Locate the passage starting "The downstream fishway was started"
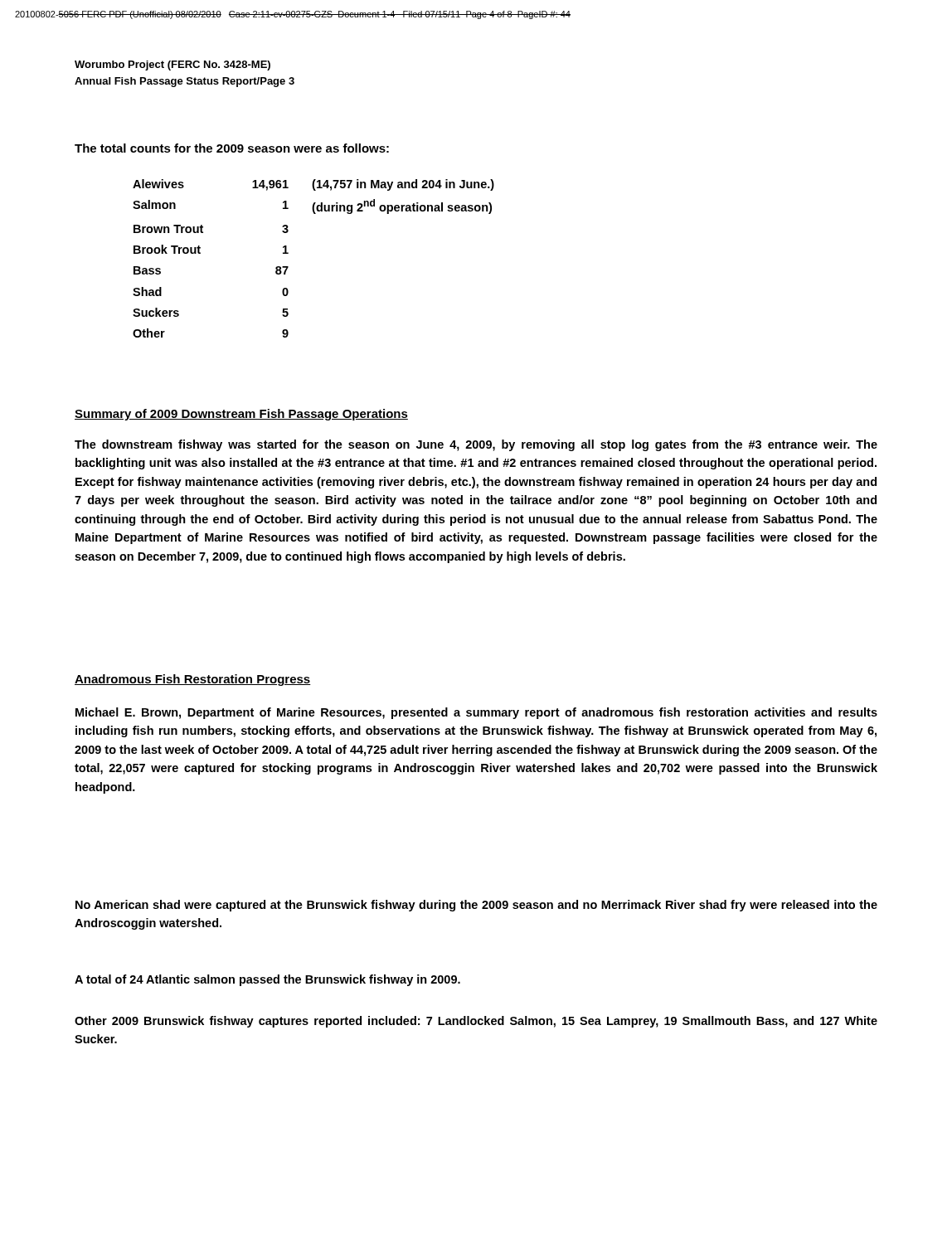 click(x=476, y=500)
